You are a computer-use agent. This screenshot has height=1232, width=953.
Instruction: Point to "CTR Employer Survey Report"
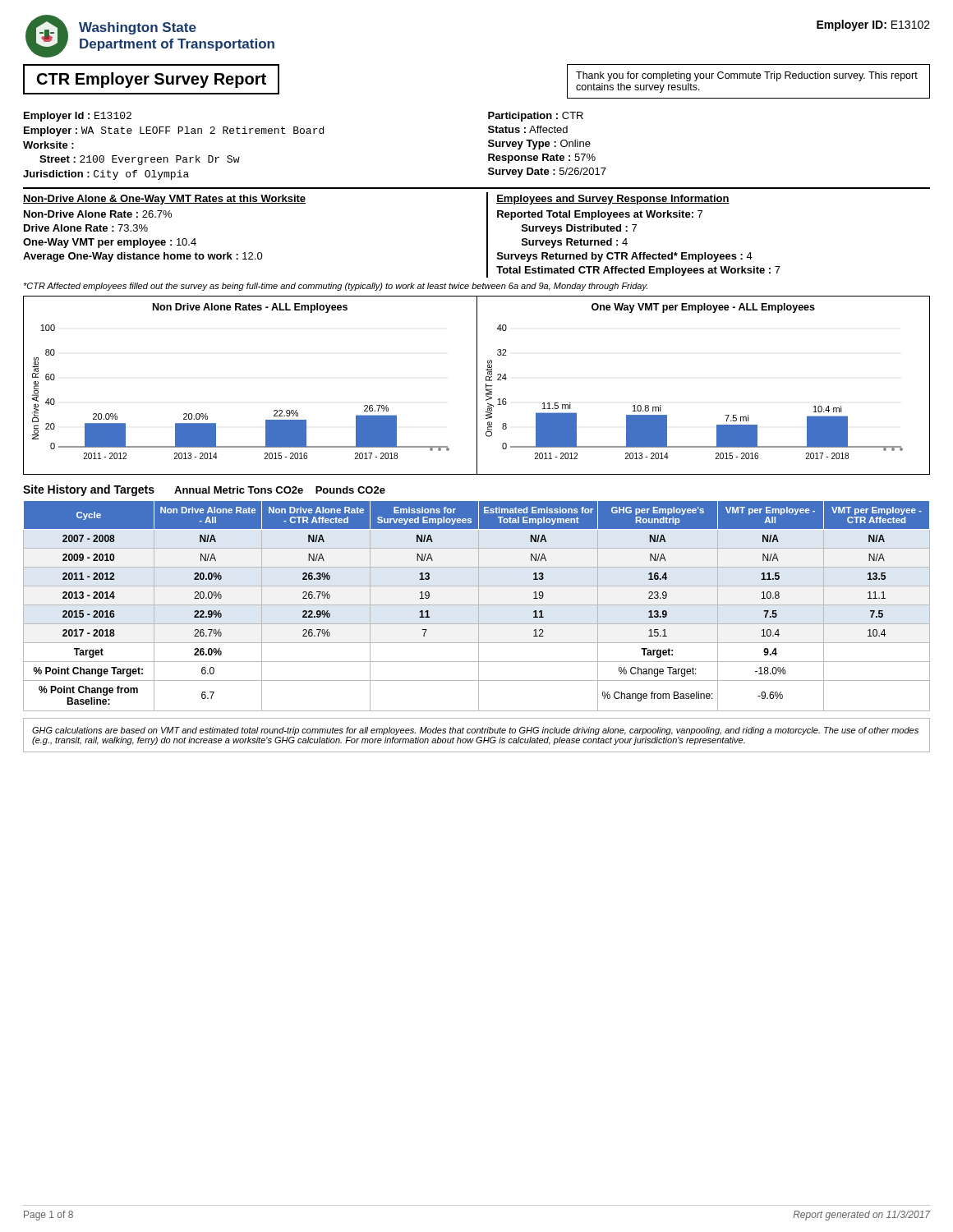tap(151, 79)
